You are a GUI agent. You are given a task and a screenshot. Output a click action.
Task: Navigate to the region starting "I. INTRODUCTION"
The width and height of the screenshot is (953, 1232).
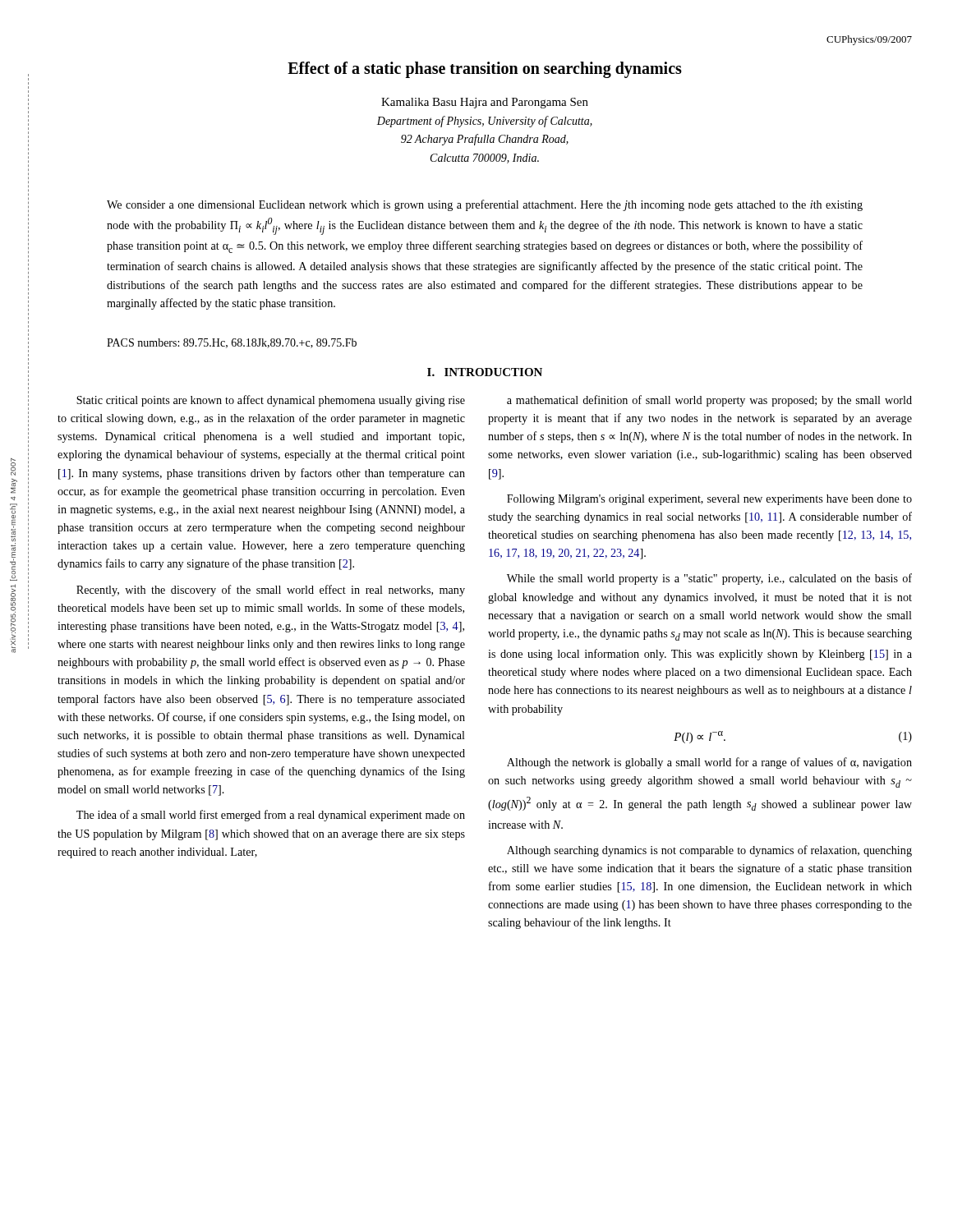pyautogui.click(x=485, y=372)
